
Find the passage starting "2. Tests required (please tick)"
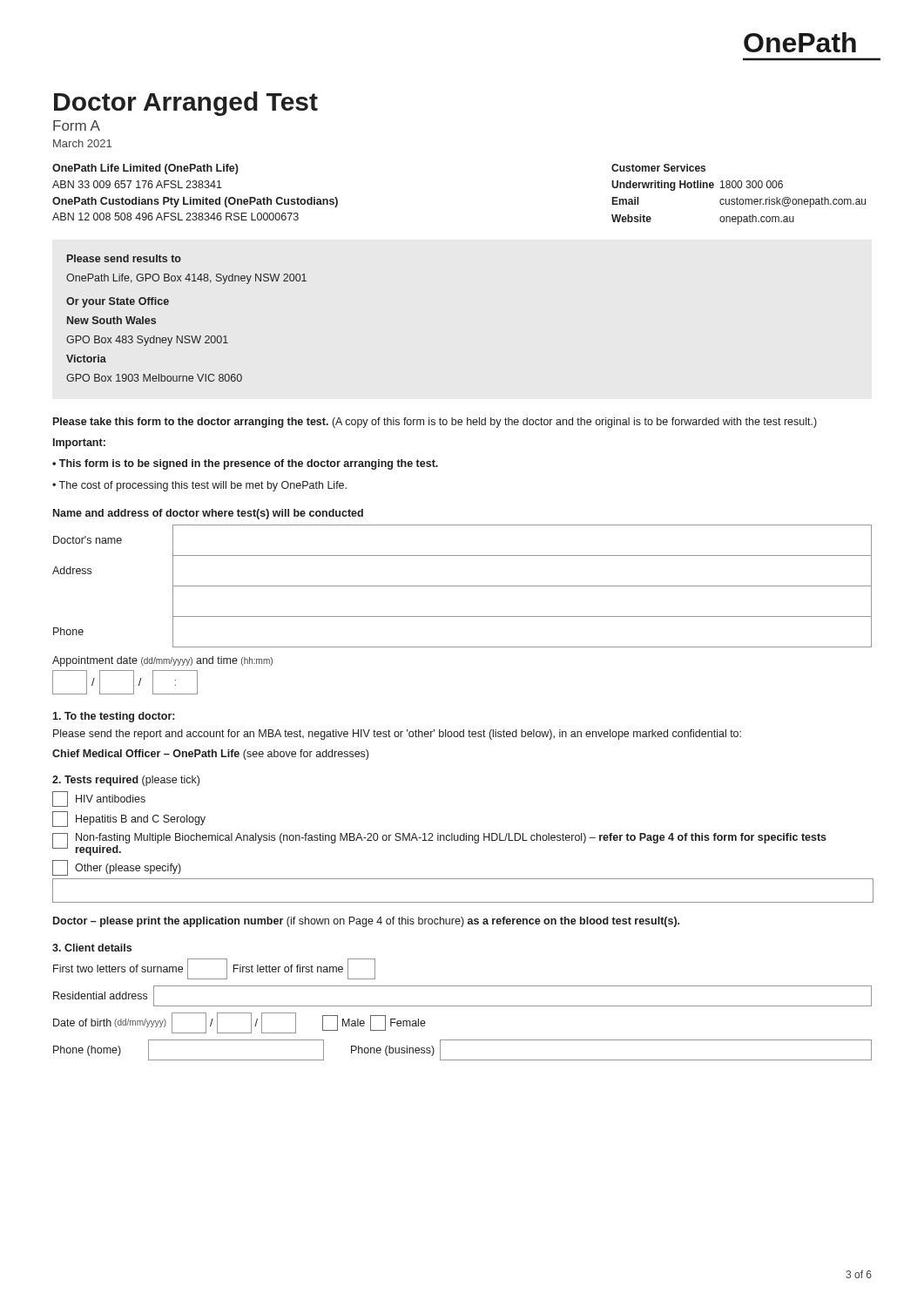126,779
